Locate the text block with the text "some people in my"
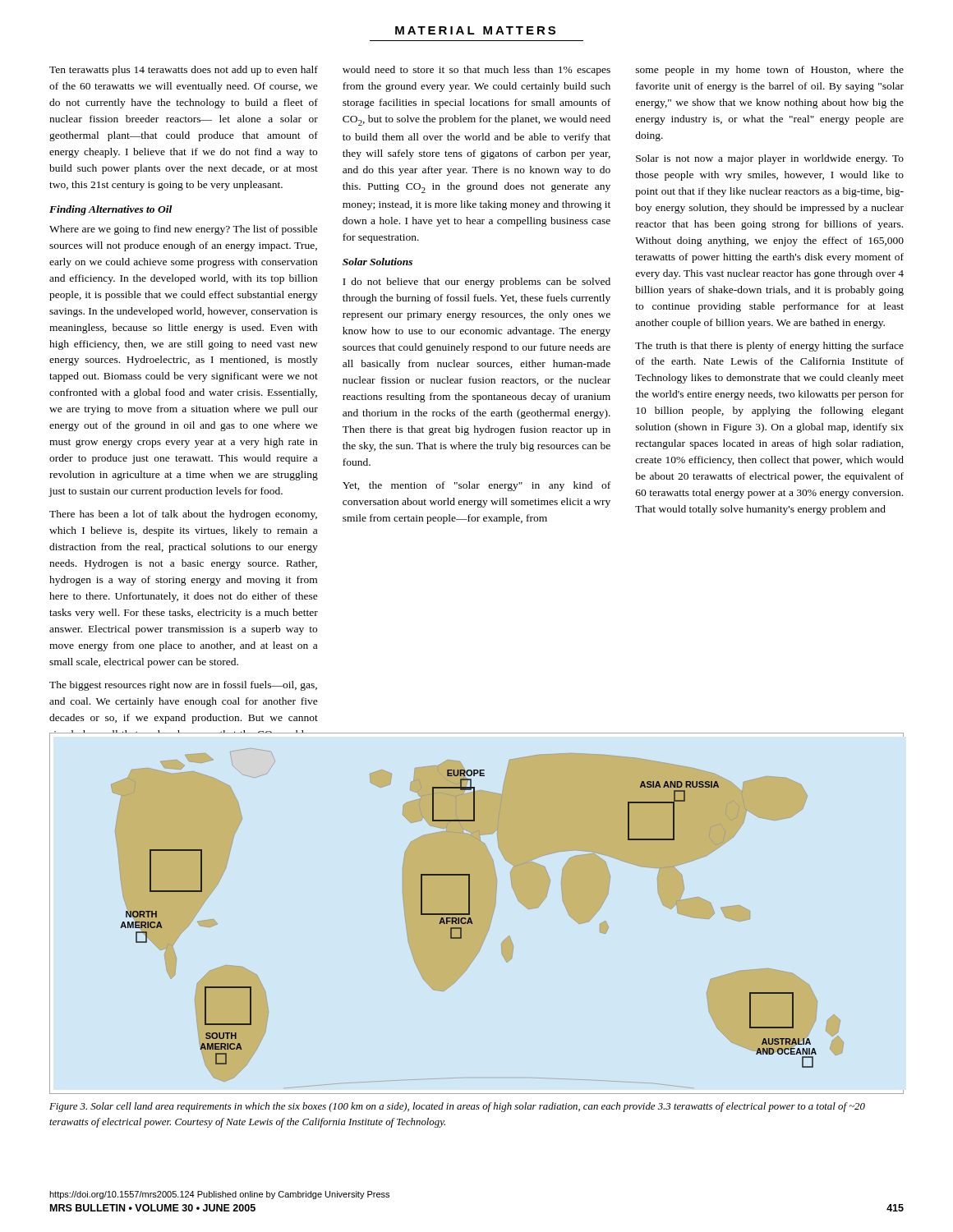This screenshot has height=1232, width=953. pos(770,290)
